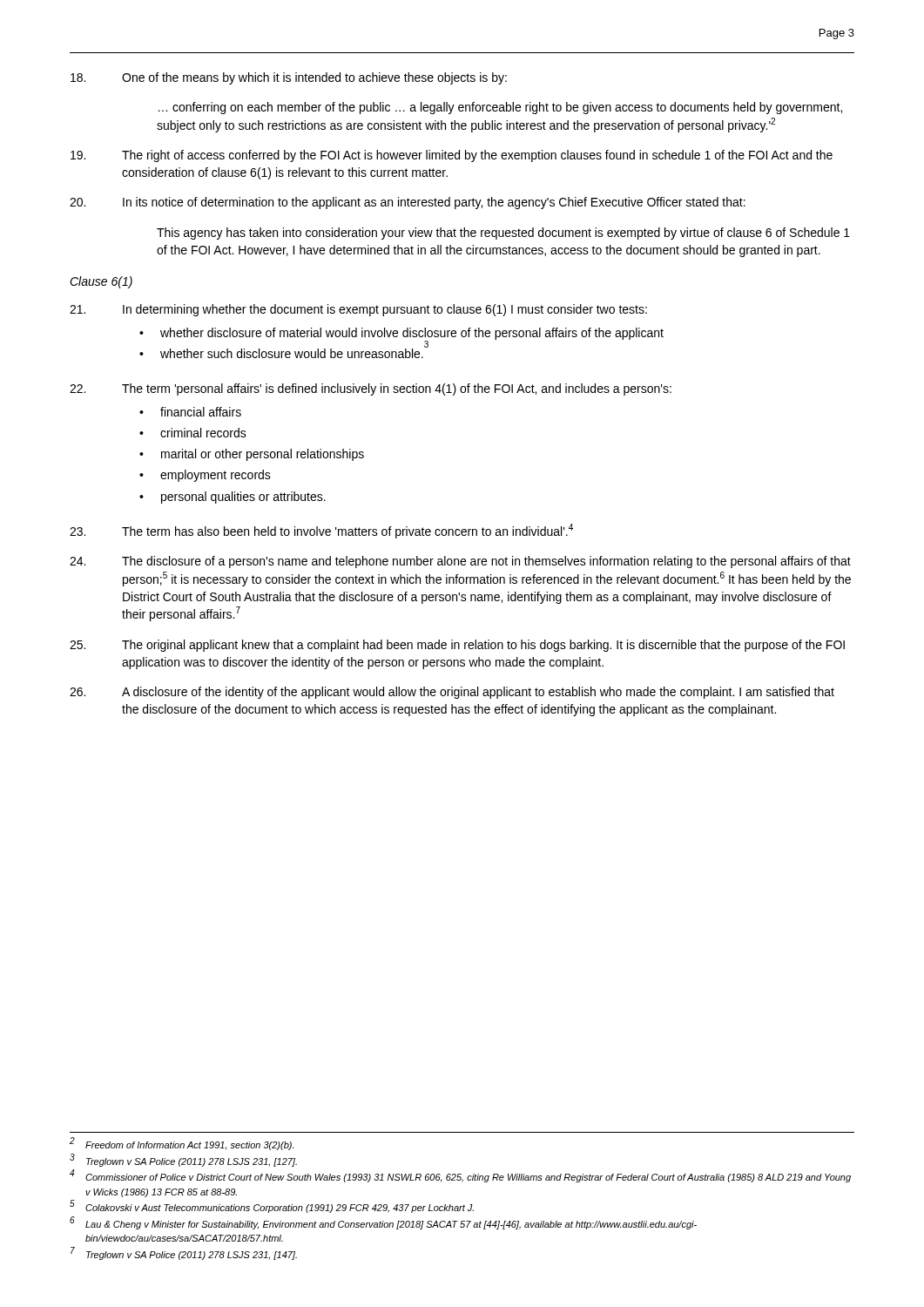Screen dimensions: 1307x924
Task: Click the passage that begins "23. The term has also been held to"
Action: pyautogui.click(x=462, y=532)
